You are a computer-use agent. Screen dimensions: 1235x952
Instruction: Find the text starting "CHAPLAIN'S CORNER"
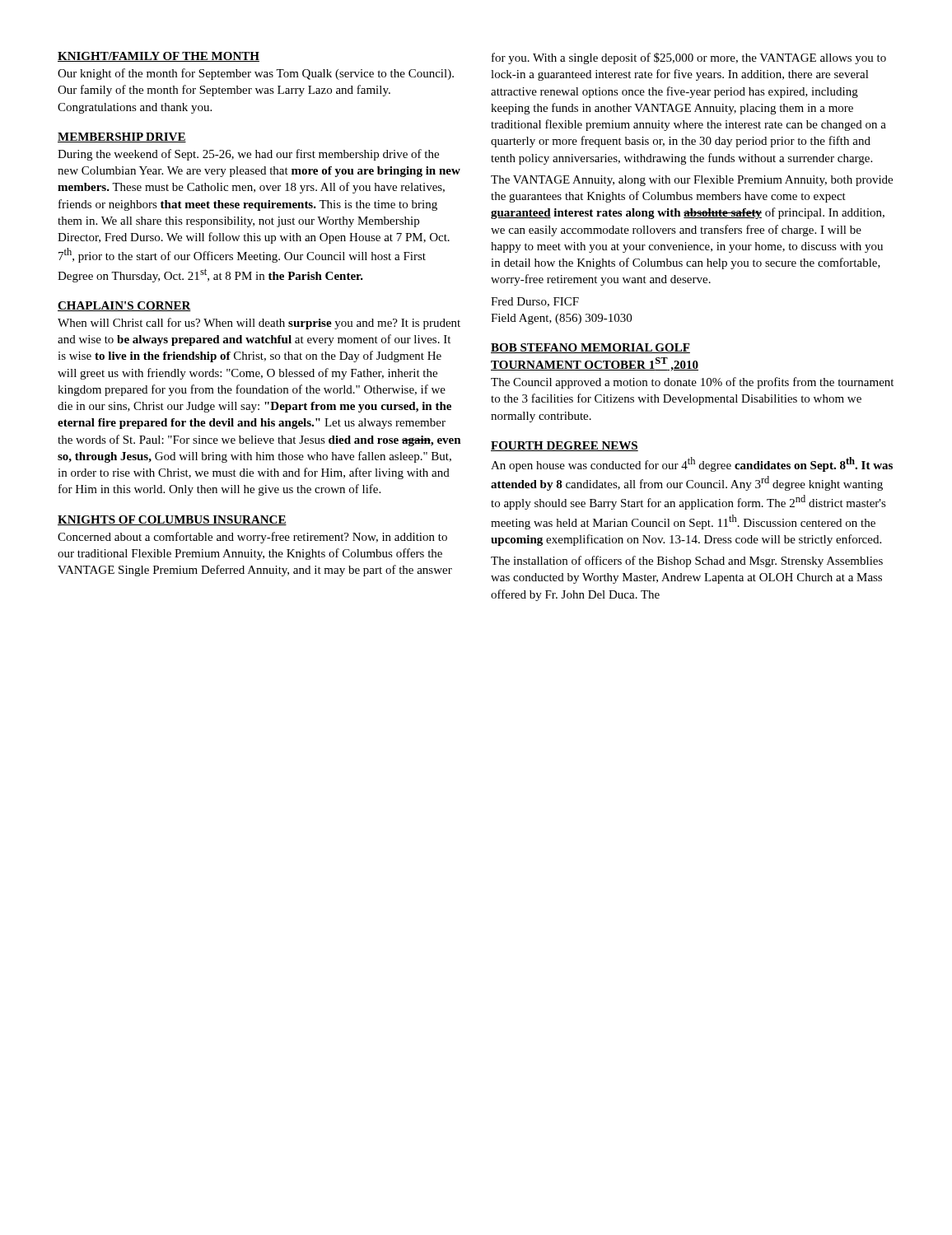(124, 306)
